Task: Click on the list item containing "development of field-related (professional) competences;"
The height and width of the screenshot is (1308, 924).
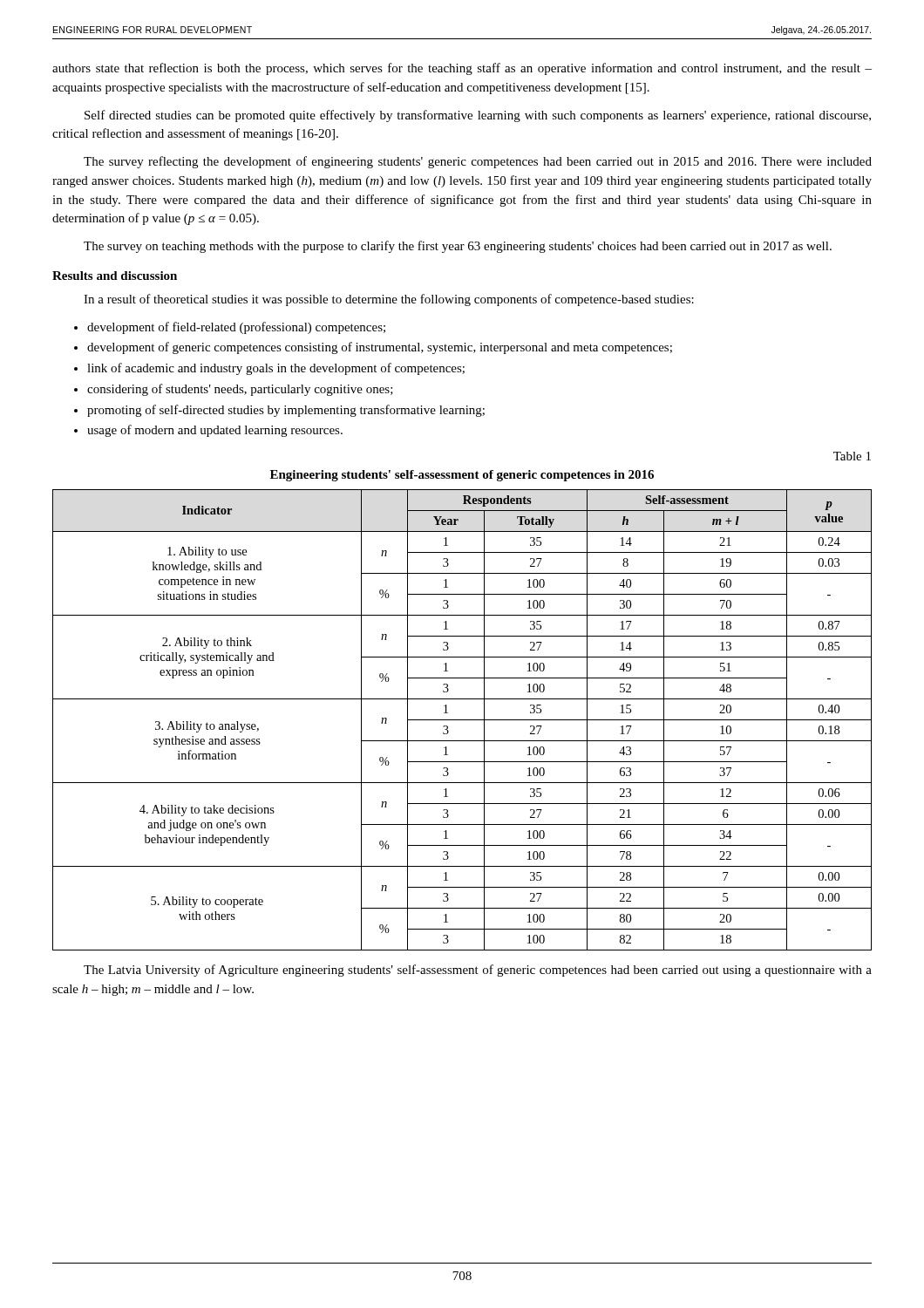Action: [x=237, y=327]
